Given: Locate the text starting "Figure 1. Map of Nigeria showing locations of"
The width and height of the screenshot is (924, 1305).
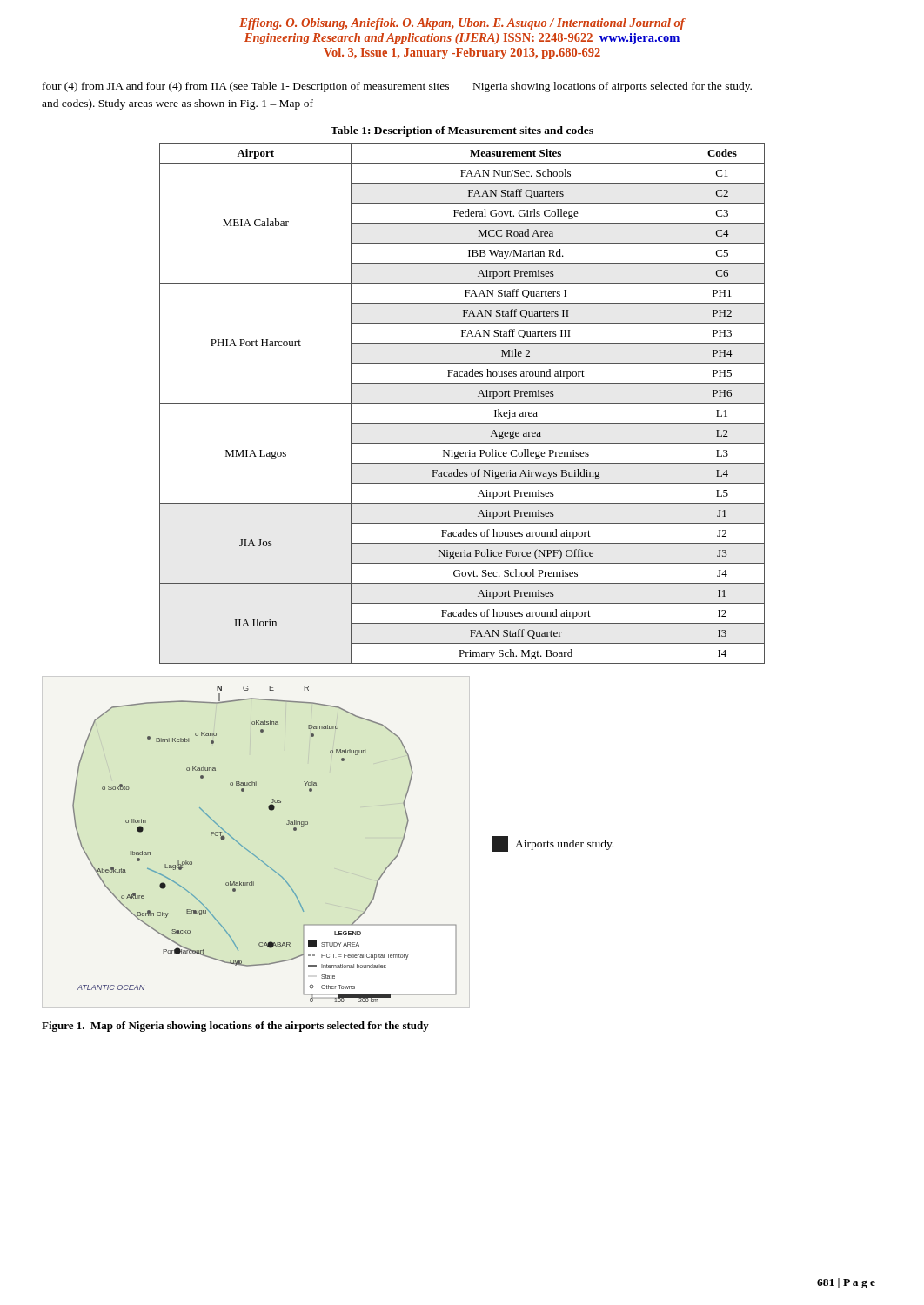Looking at the screenshot, I should [235, 1025].
